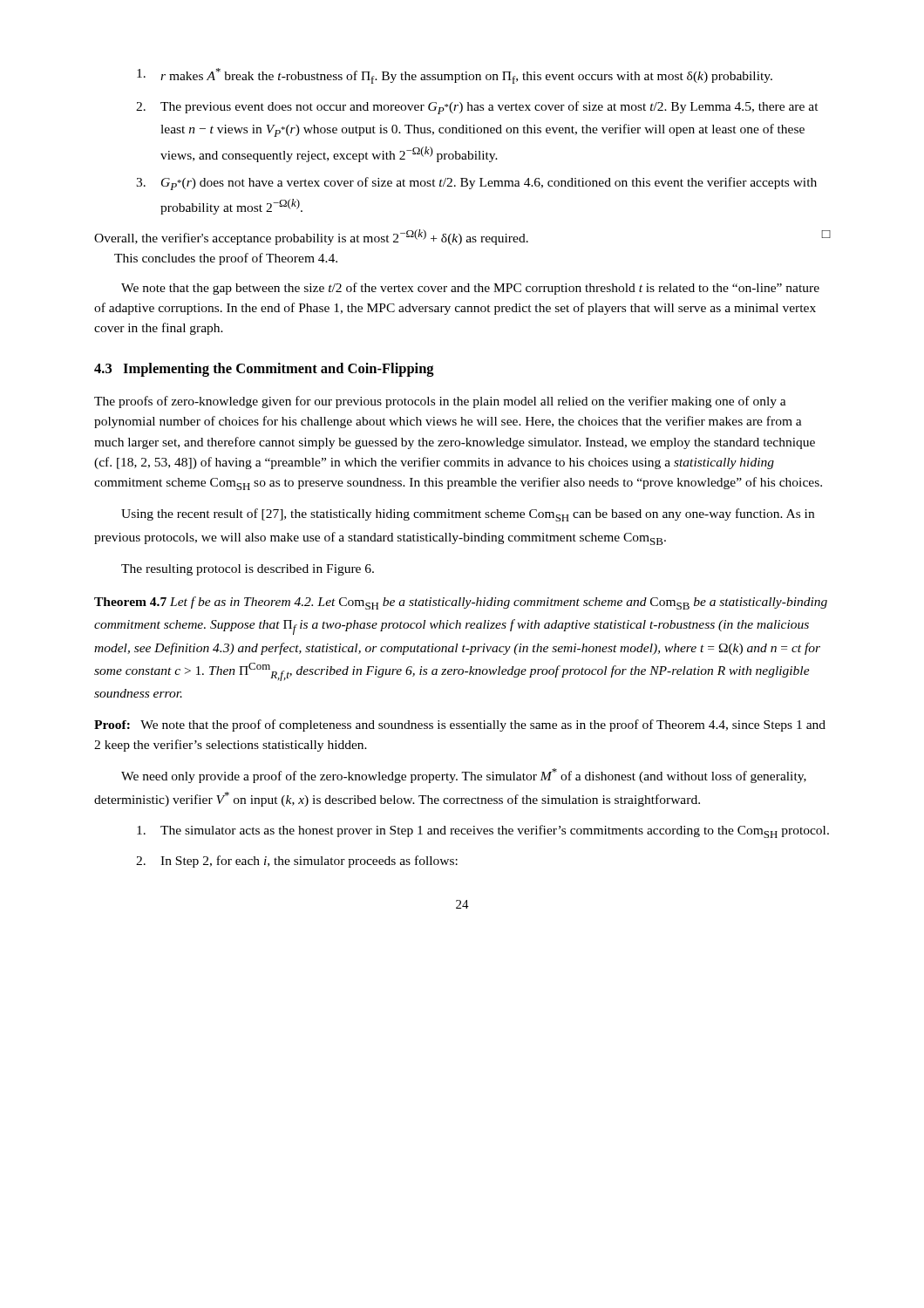The image size is (924, 1308).
Task: Locate the element starting "r makes A* break"
Action: click(483, 76)
